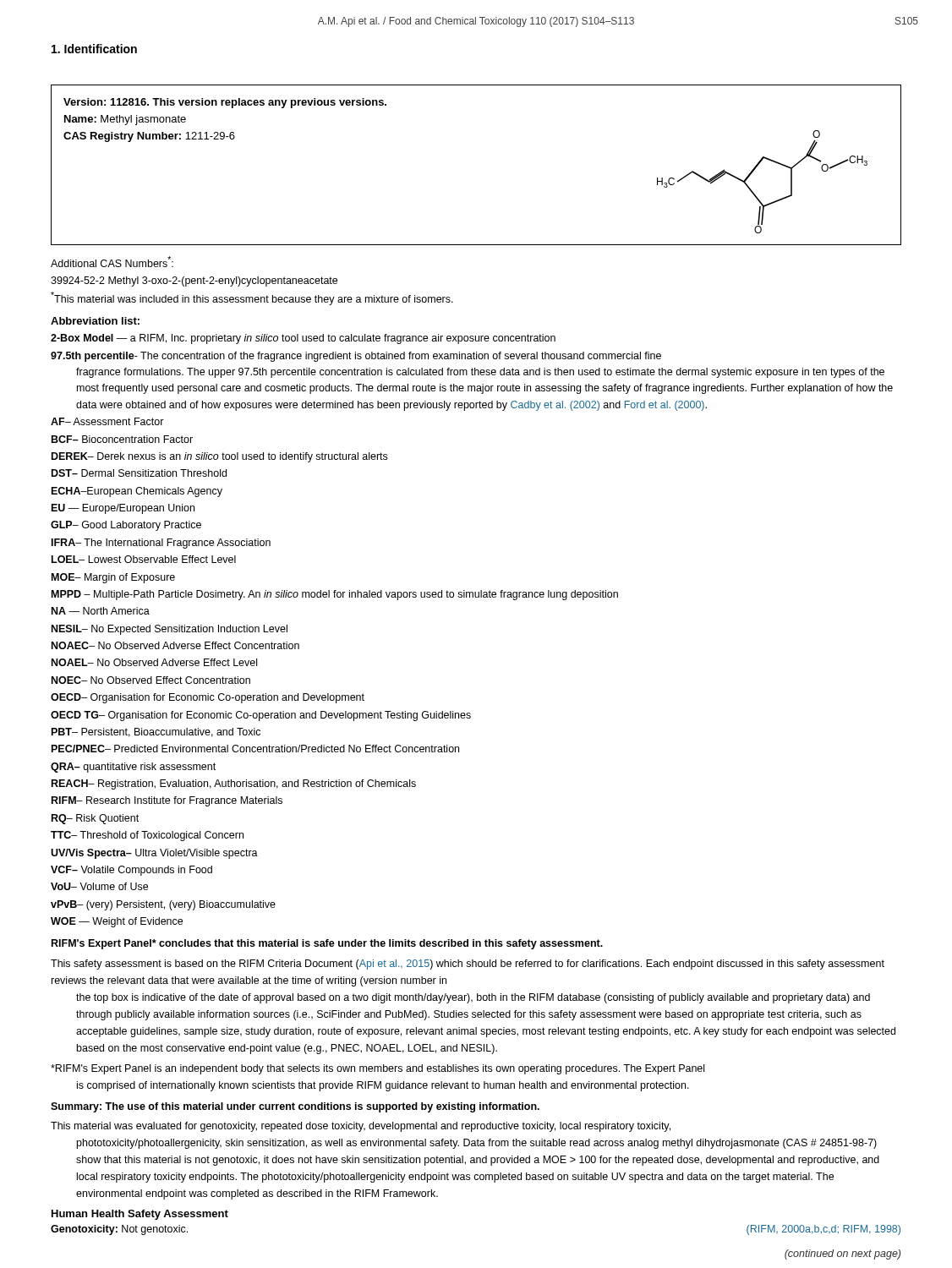
Task: Select the text block containing "Additional CAS Numbers*: 39924-52-2 Methyl 3-oxo-2-(pent-2-enyl)cyclopentaneacetate *This"
Action: 252,280
